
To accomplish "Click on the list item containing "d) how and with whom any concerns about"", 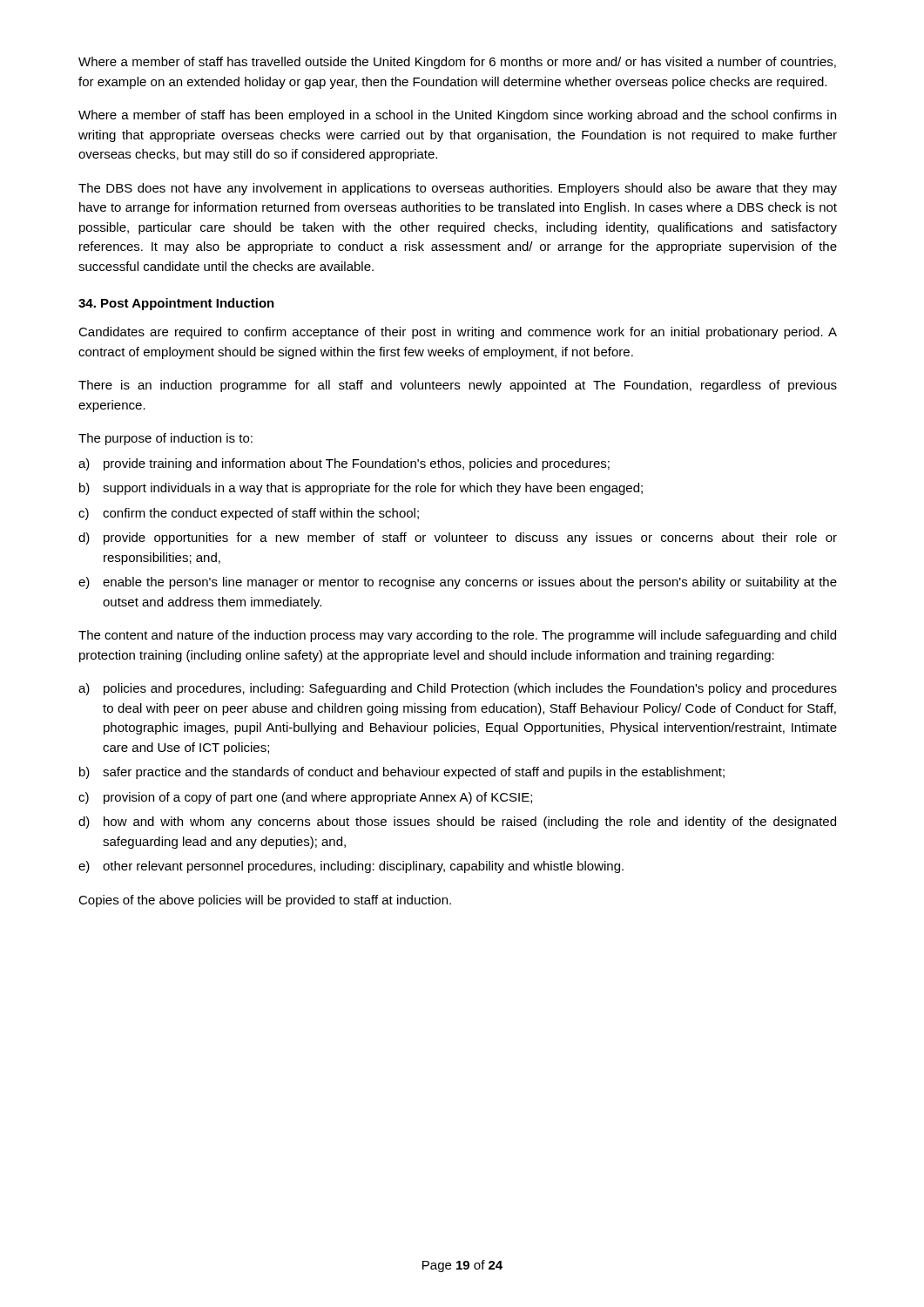I will (x=458, y=832).
